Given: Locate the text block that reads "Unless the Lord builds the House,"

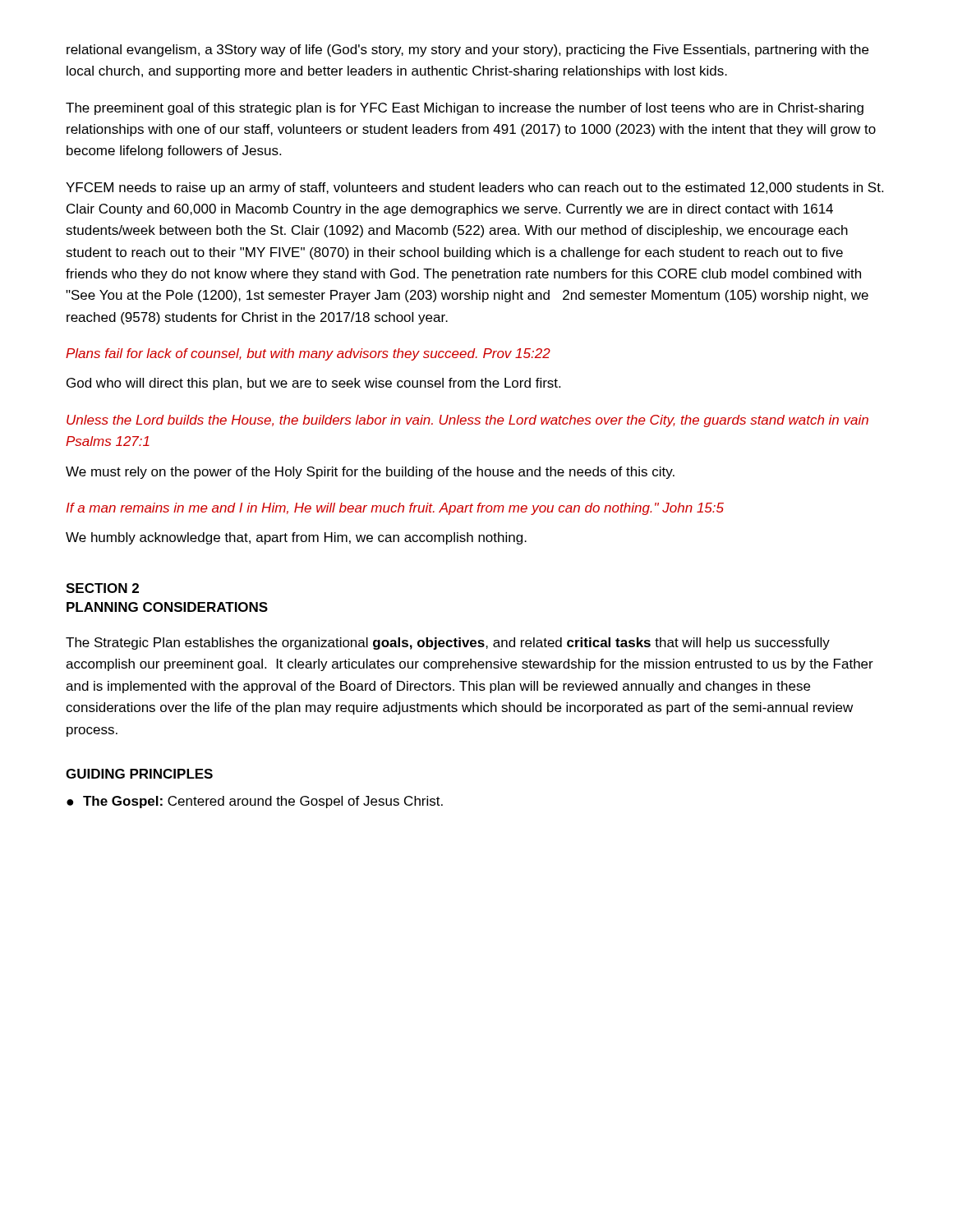Looking at the screenshot, I should point(467,431).
